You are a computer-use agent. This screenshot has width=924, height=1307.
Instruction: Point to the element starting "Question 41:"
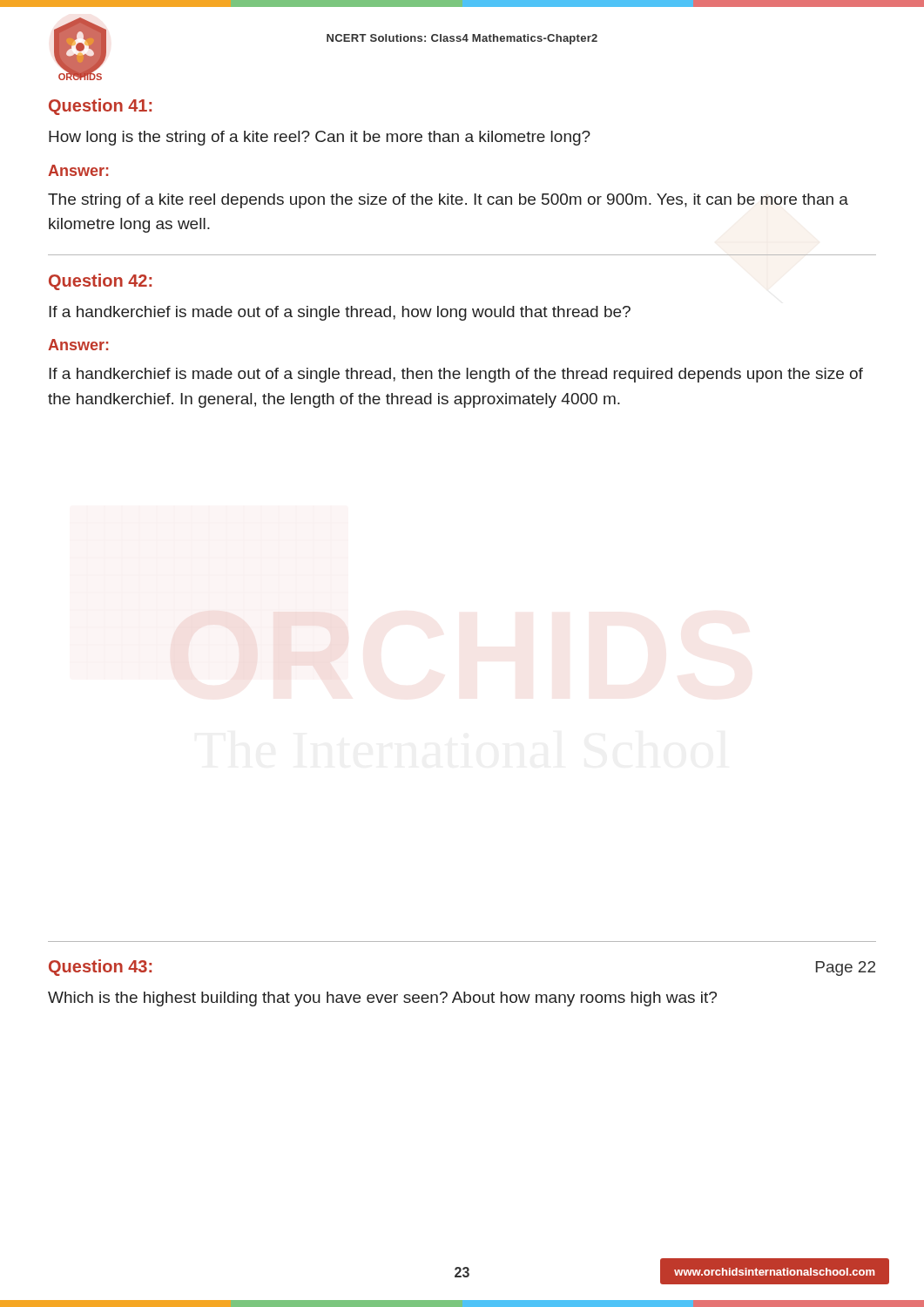(x=101, y=105)
